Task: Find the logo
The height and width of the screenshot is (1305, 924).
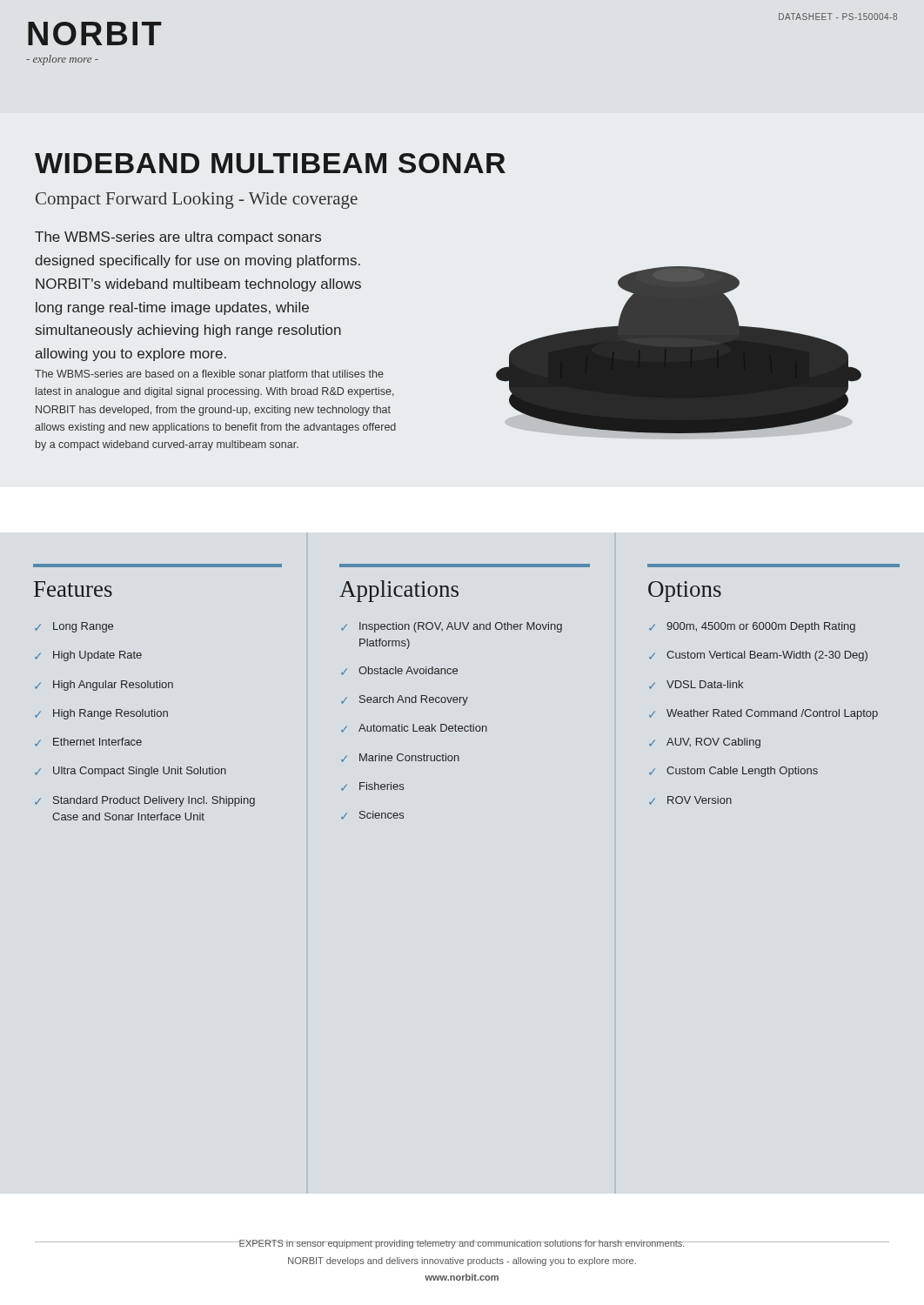Action: pos(113,42)
